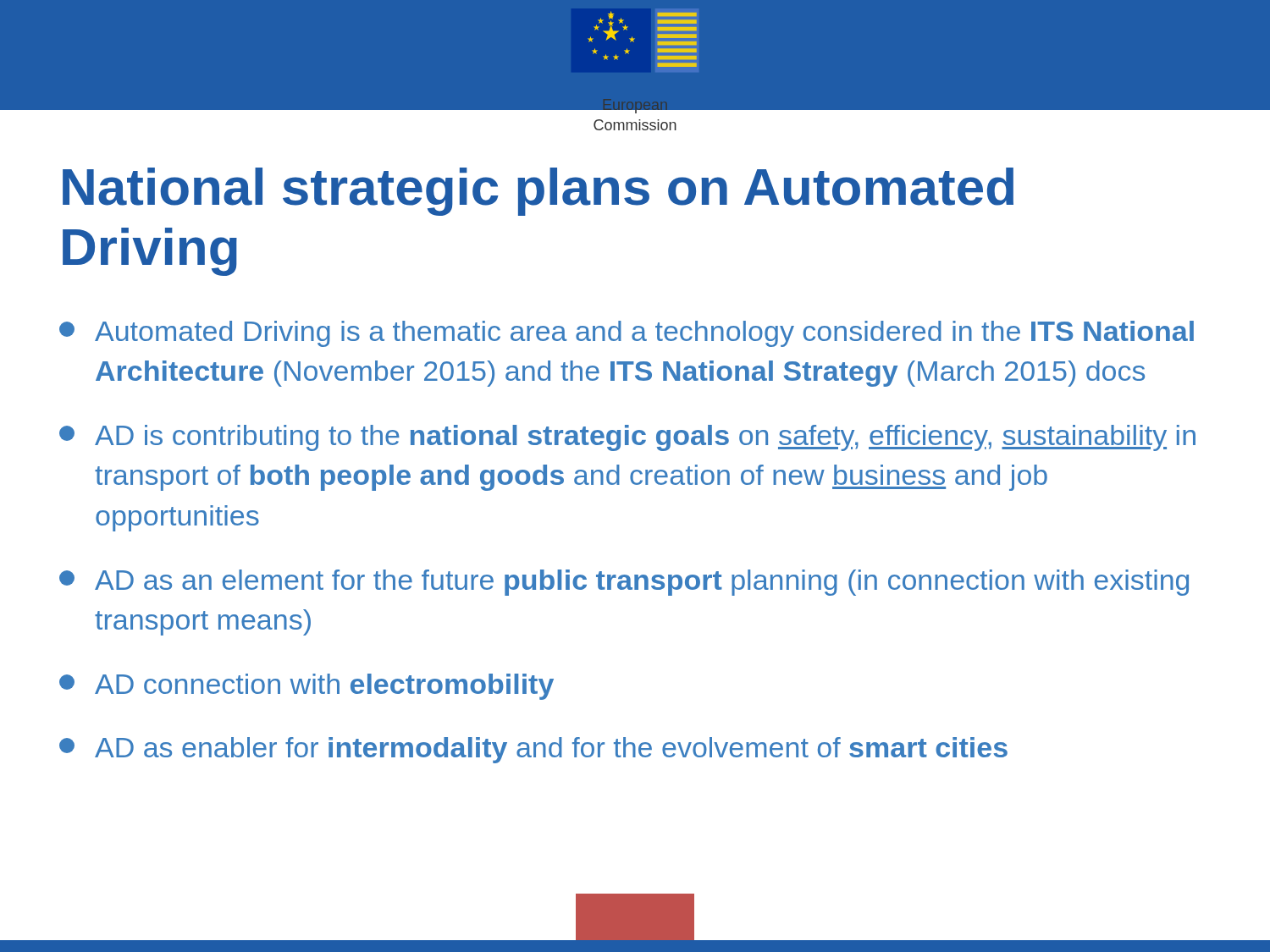Find the block on this page that starts "Automated Driving is a thematic area and a"
Image resolution: width=1270 pixels, height=952 pixels.
[639, 351]
